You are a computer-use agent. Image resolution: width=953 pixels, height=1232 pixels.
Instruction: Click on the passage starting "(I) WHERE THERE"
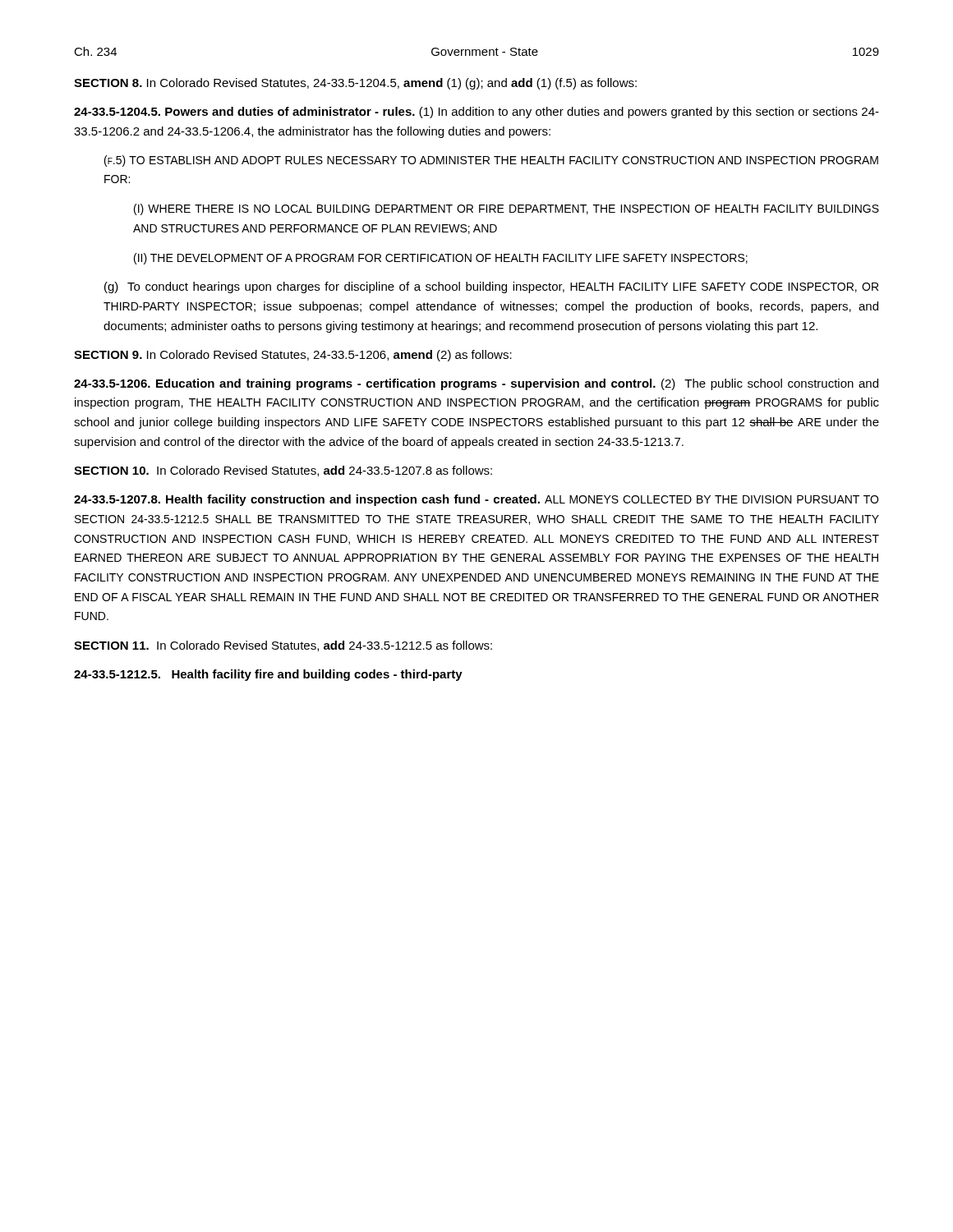click(x=506, y=218)
